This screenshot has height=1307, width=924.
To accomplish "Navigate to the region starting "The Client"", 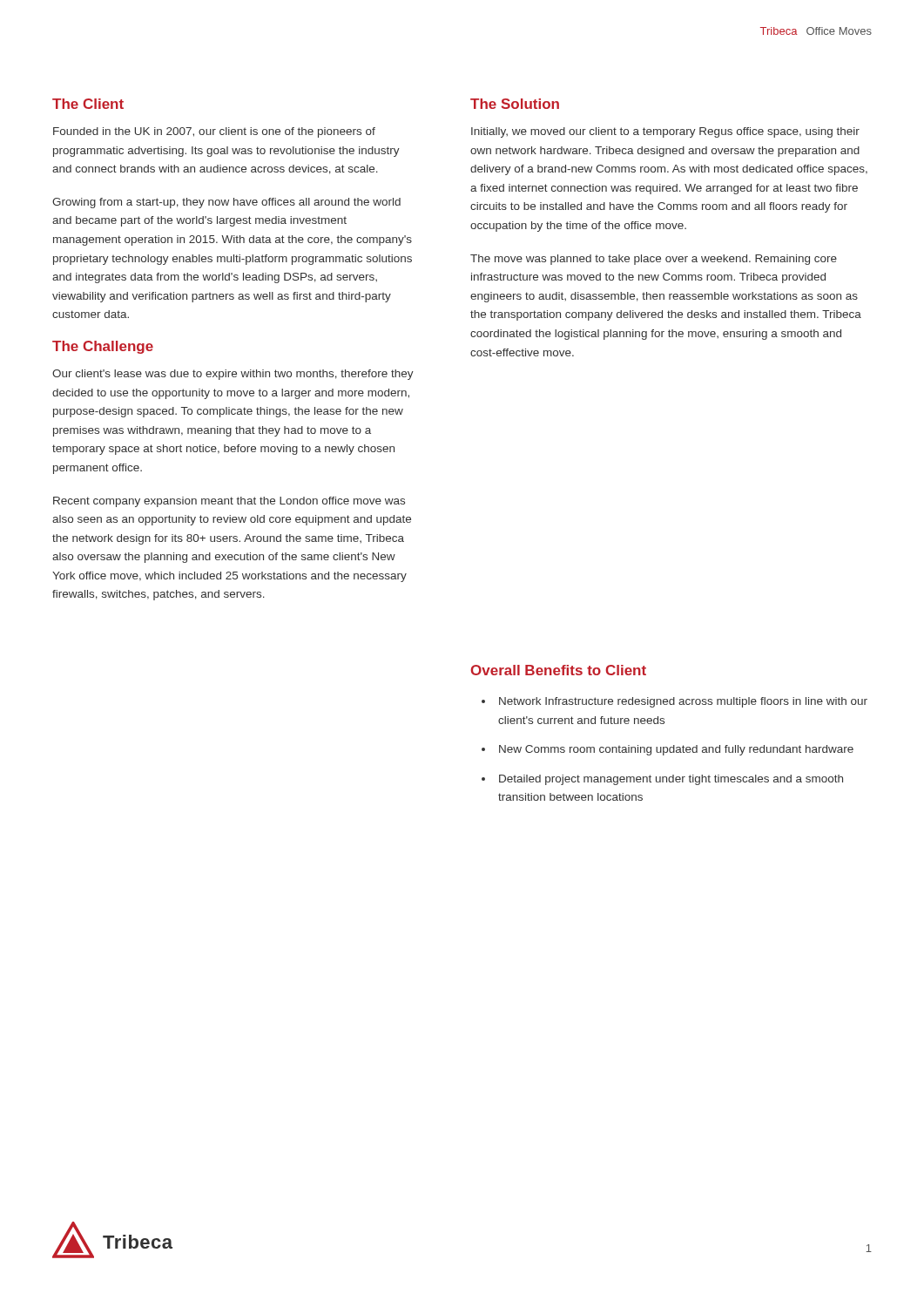I will point(88,104).
